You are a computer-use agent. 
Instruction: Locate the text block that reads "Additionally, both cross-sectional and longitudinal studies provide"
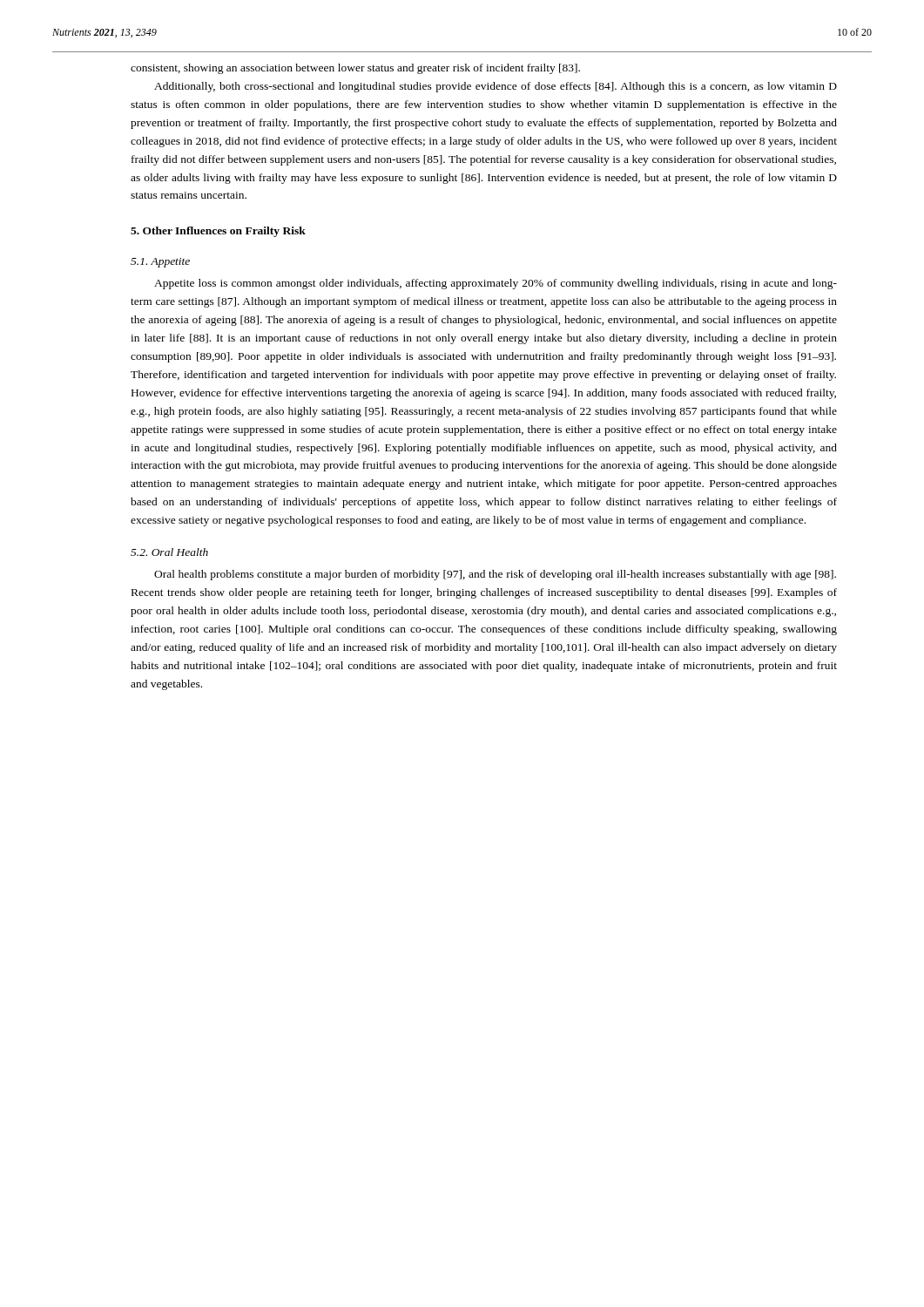click(484, 141)
